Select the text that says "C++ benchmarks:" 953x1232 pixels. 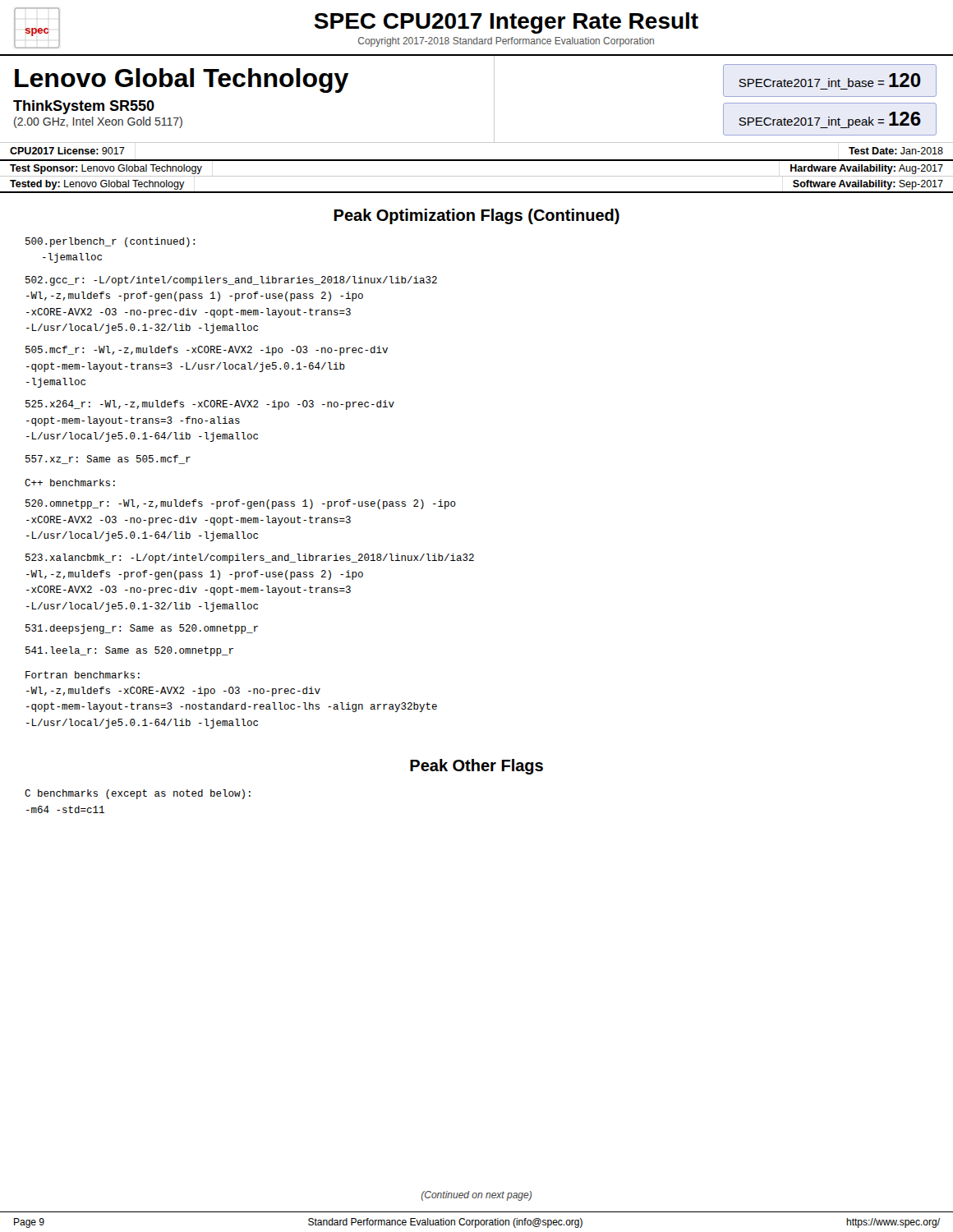71,484
